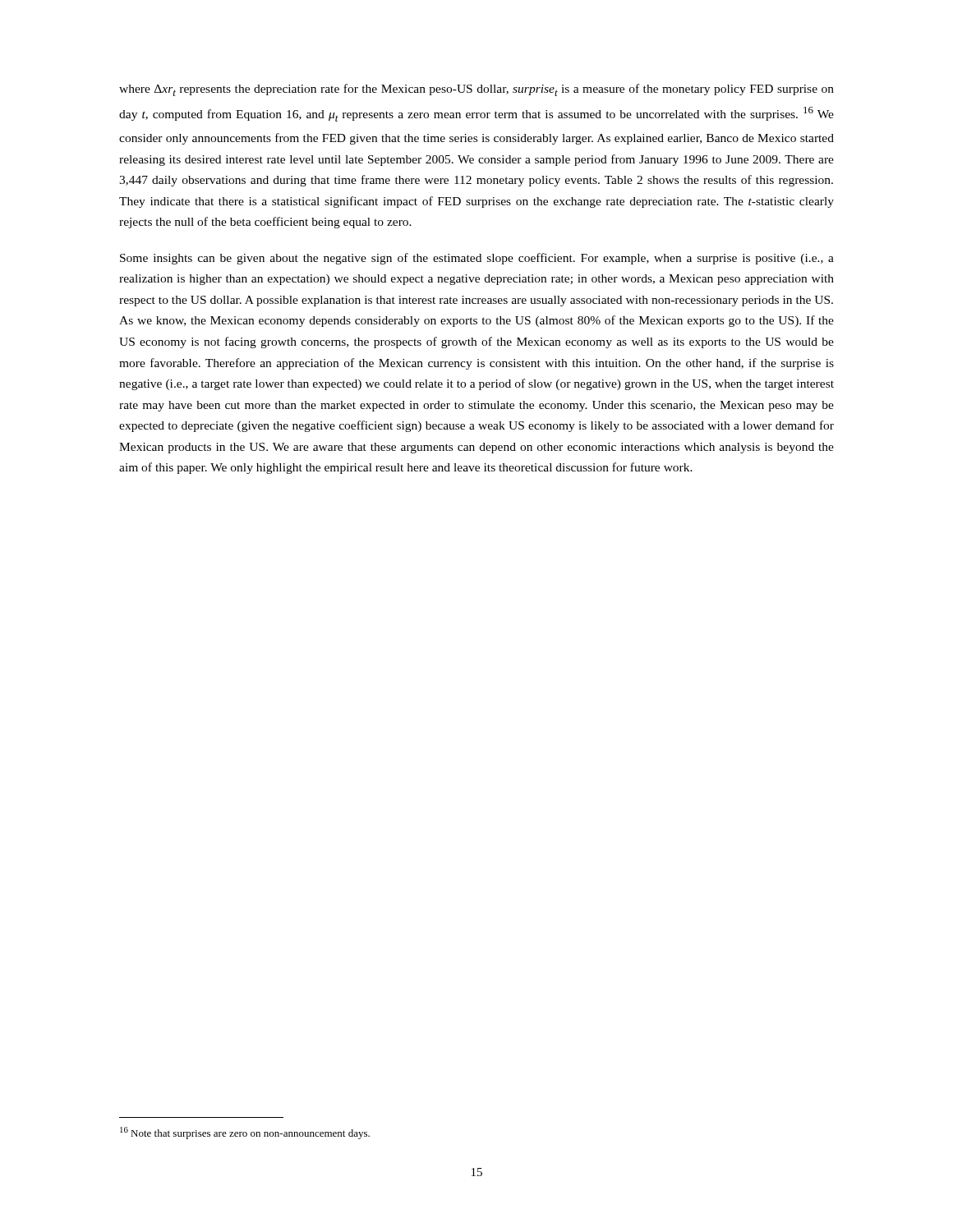This screenshot has width=953, height=1232.
Task: Select the text block that says "Some insights can be given"
Action: 476,362
